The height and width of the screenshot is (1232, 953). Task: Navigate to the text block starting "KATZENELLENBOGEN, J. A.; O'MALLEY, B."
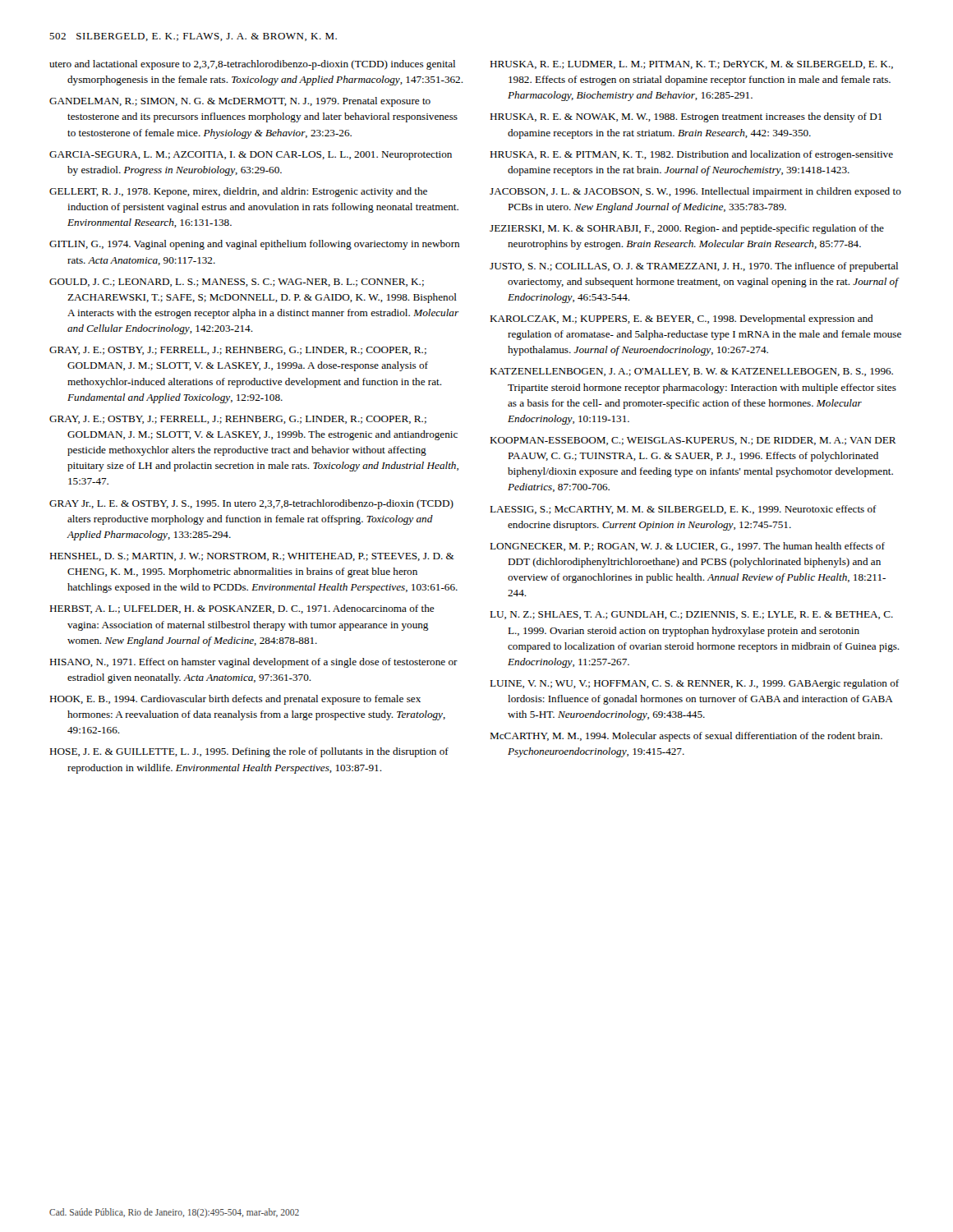point(693,395)
